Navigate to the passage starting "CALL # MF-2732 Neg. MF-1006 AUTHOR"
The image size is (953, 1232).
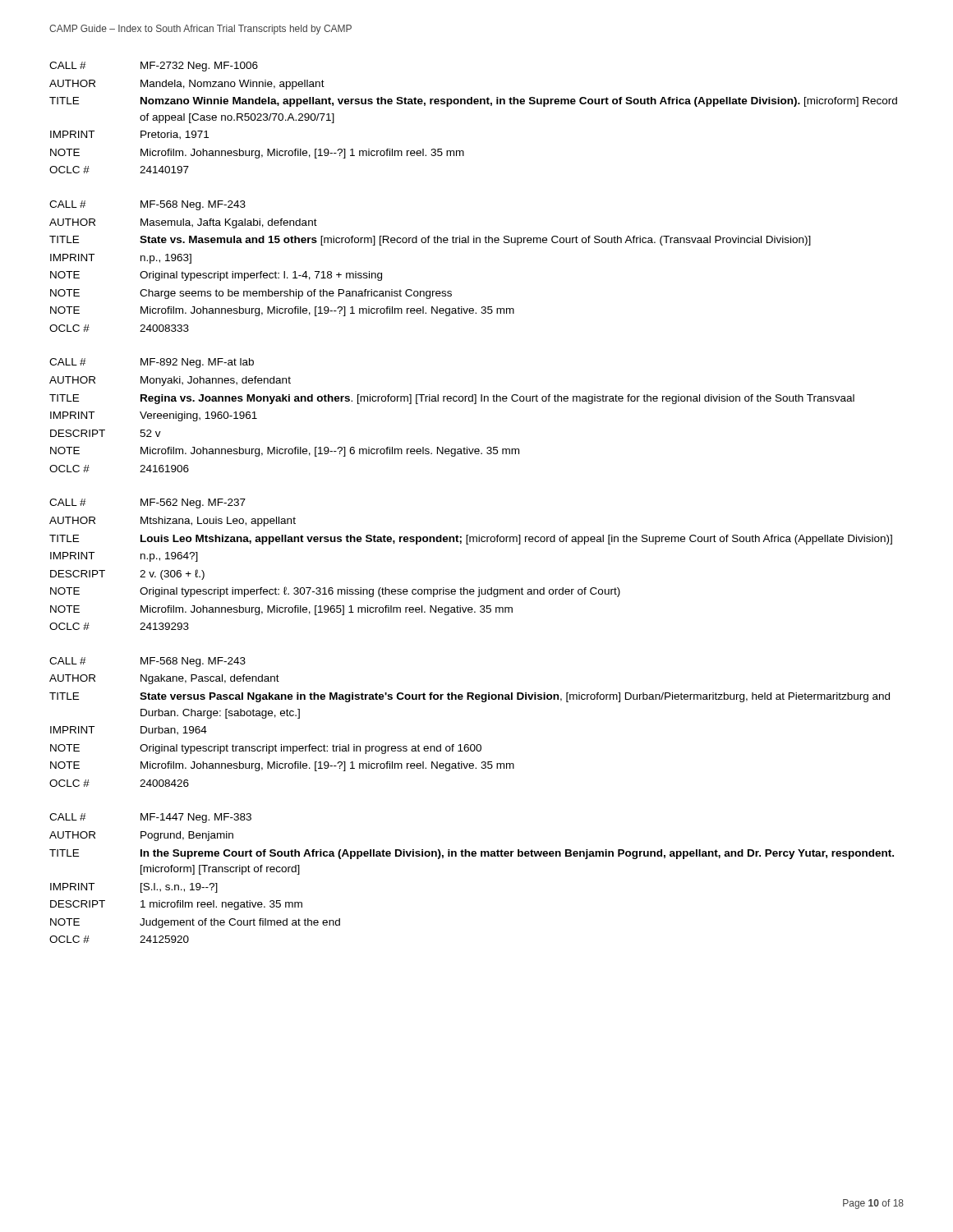pos(154,67)
